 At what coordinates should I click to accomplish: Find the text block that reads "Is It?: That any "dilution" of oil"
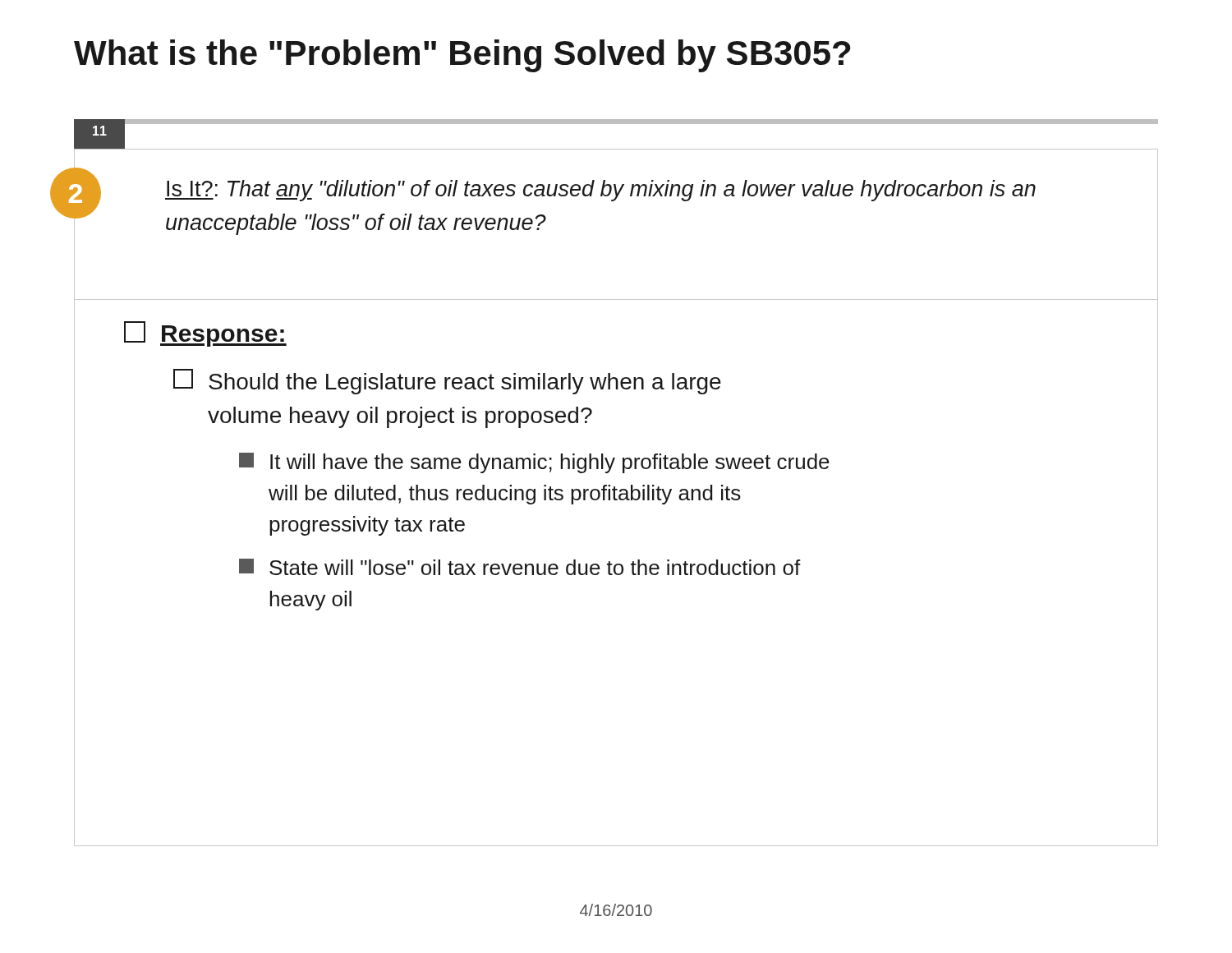click(x=601, y=206)
